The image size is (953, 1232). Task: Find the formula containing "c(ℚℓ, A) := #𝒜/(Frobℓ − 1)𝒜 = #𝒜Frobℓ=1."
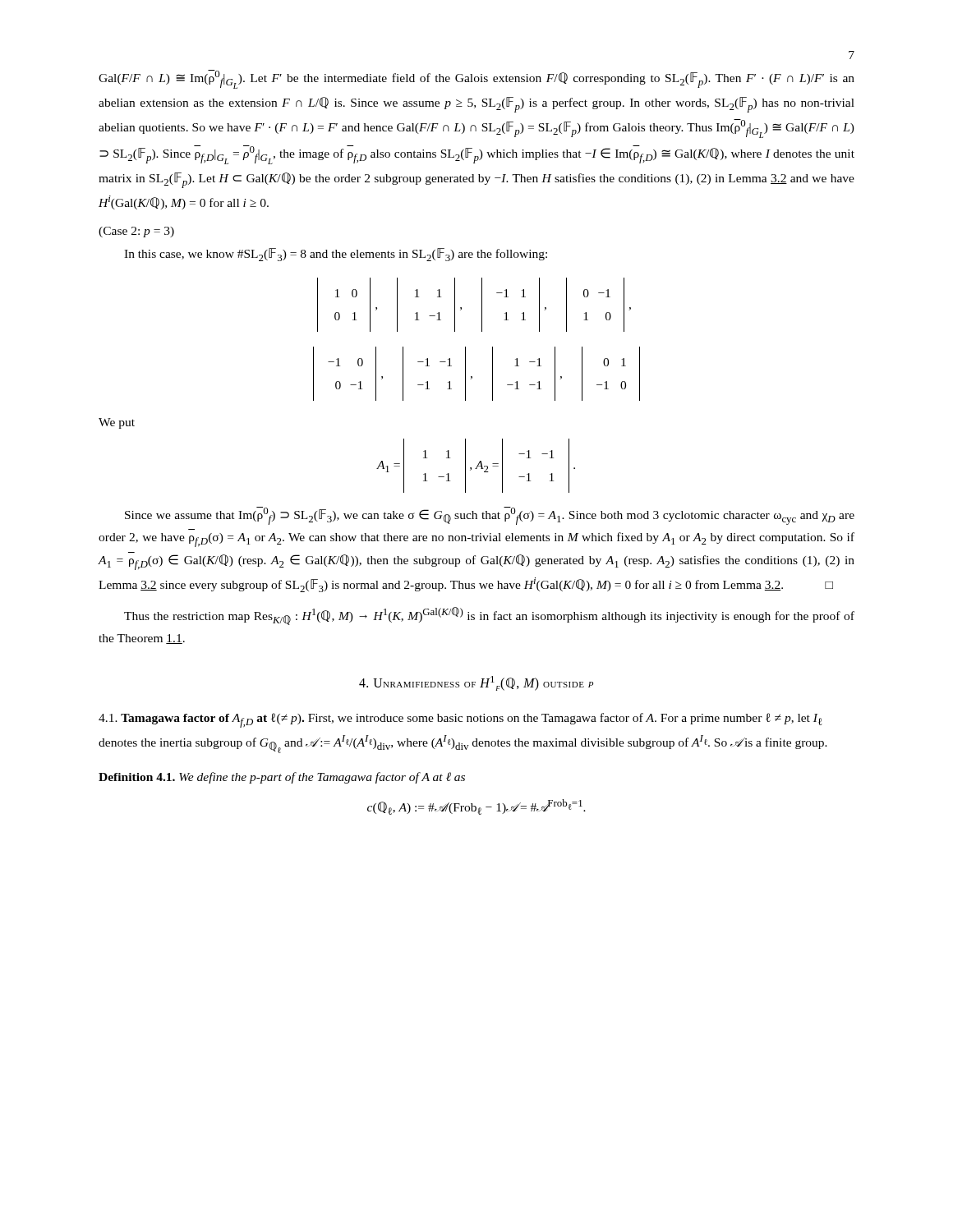tap(476, 807)
